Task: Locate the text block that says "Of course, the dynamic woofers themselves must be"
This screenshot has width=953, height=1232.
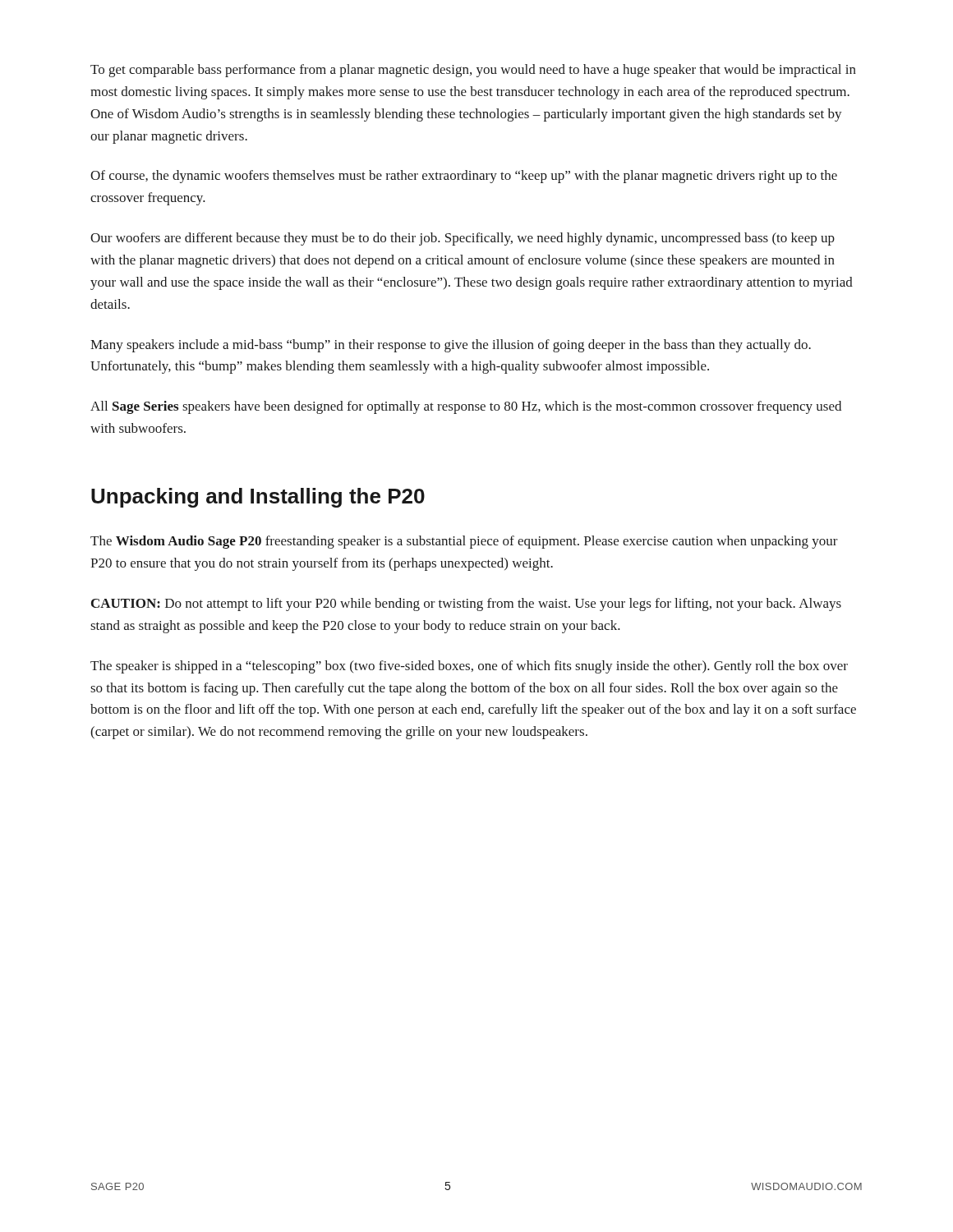Action: click(x=464, y=187)
